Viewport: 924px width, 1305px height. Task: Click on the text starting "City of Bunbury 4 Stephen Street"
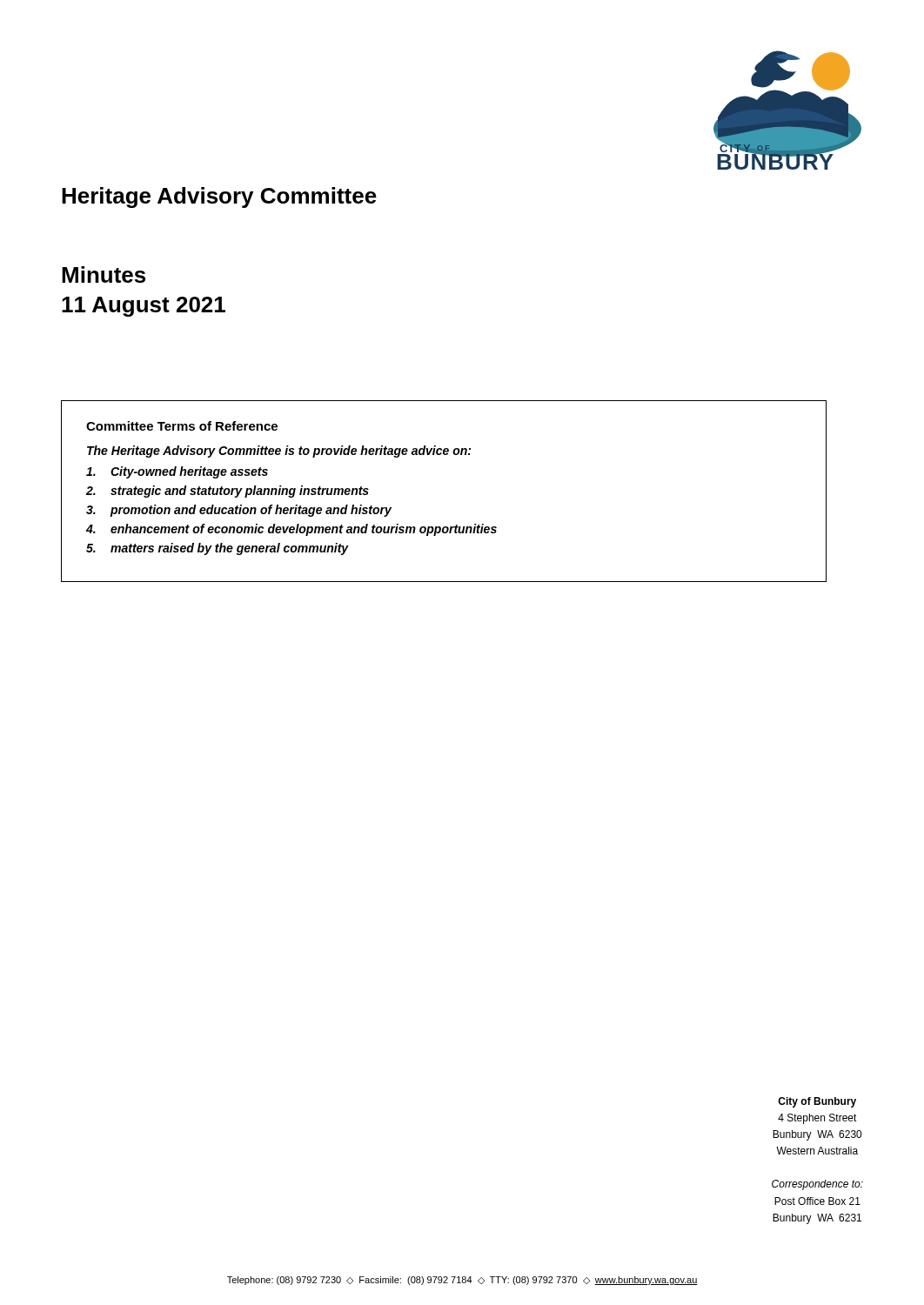[817, 1159]
